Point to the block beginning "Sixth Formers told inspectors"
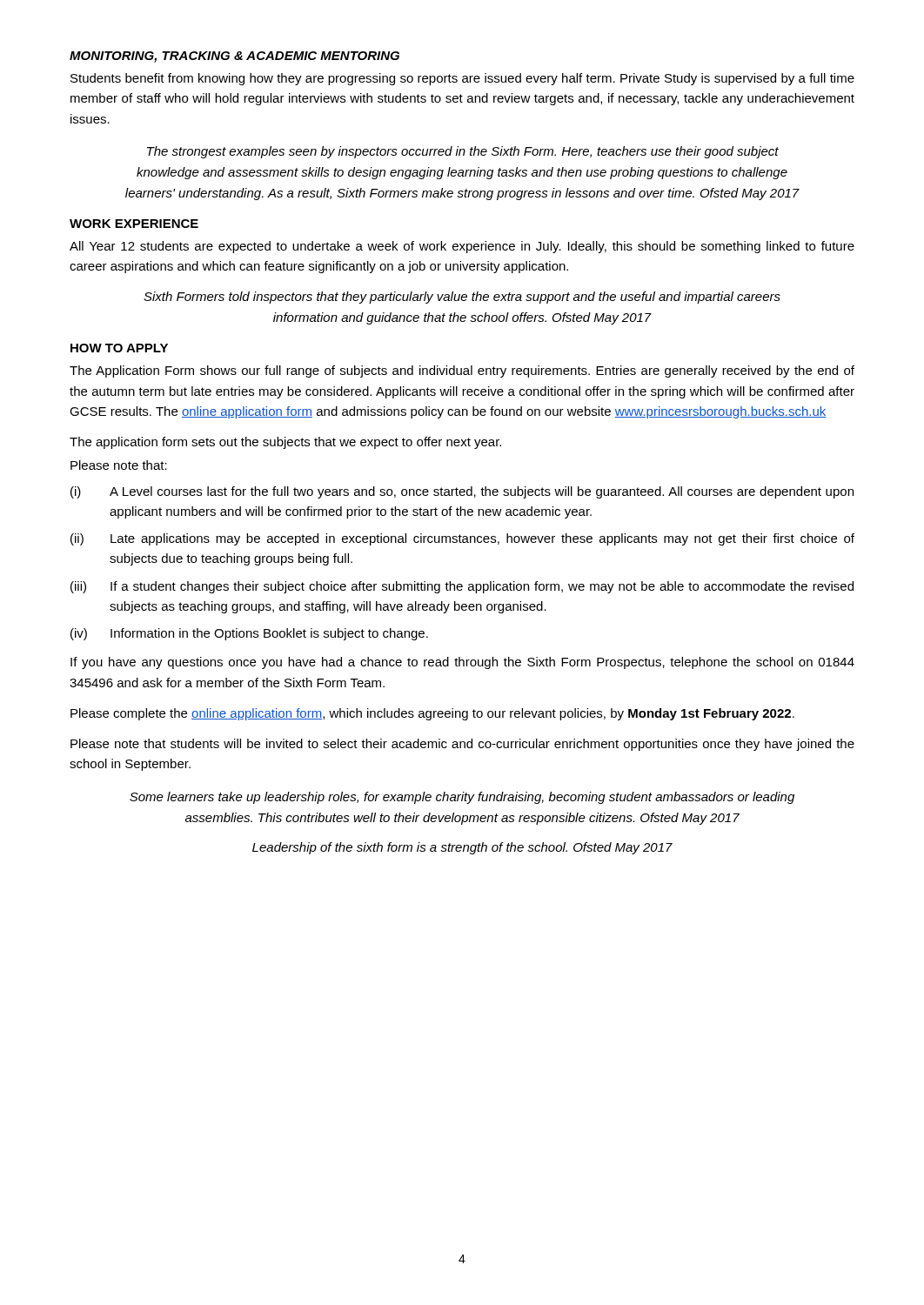 pyautogui.click(x=462, y=307)
